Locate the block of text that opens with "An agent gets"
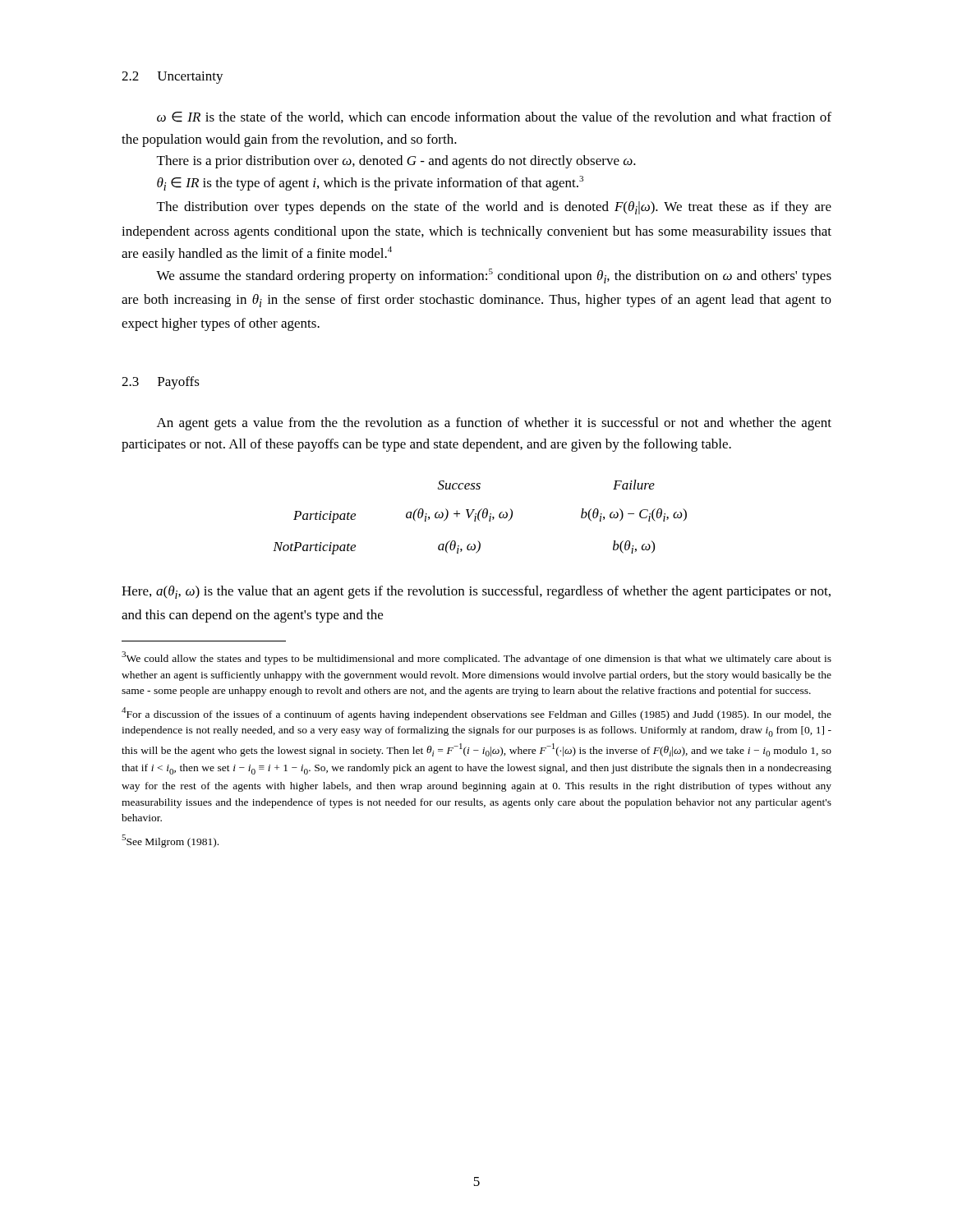This screenshot has width=953, height=1232. click(476, 434)
